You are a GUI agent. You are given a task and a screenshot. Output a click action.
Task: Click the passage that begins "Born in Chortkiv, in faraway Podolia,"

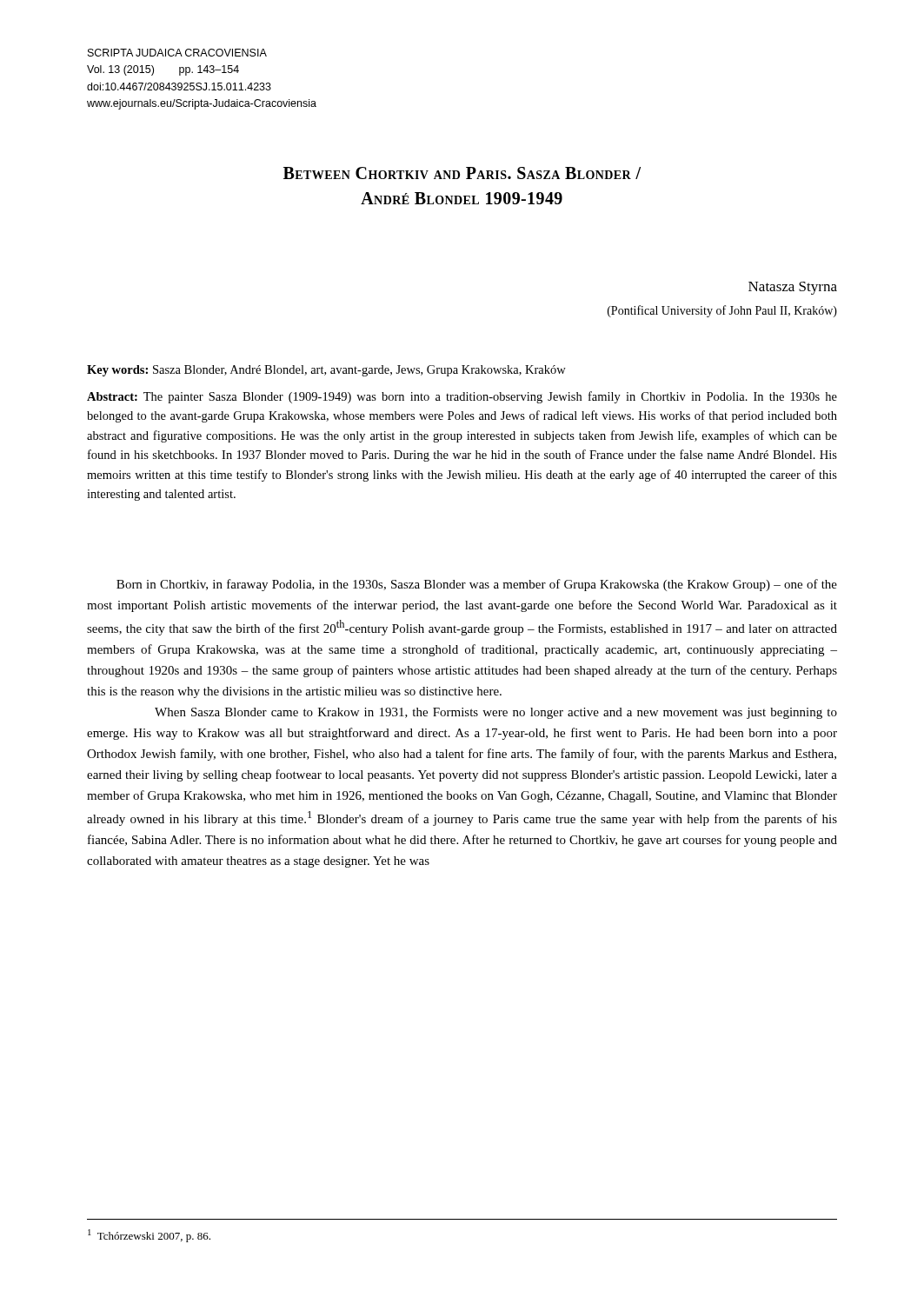coord(462,722)
